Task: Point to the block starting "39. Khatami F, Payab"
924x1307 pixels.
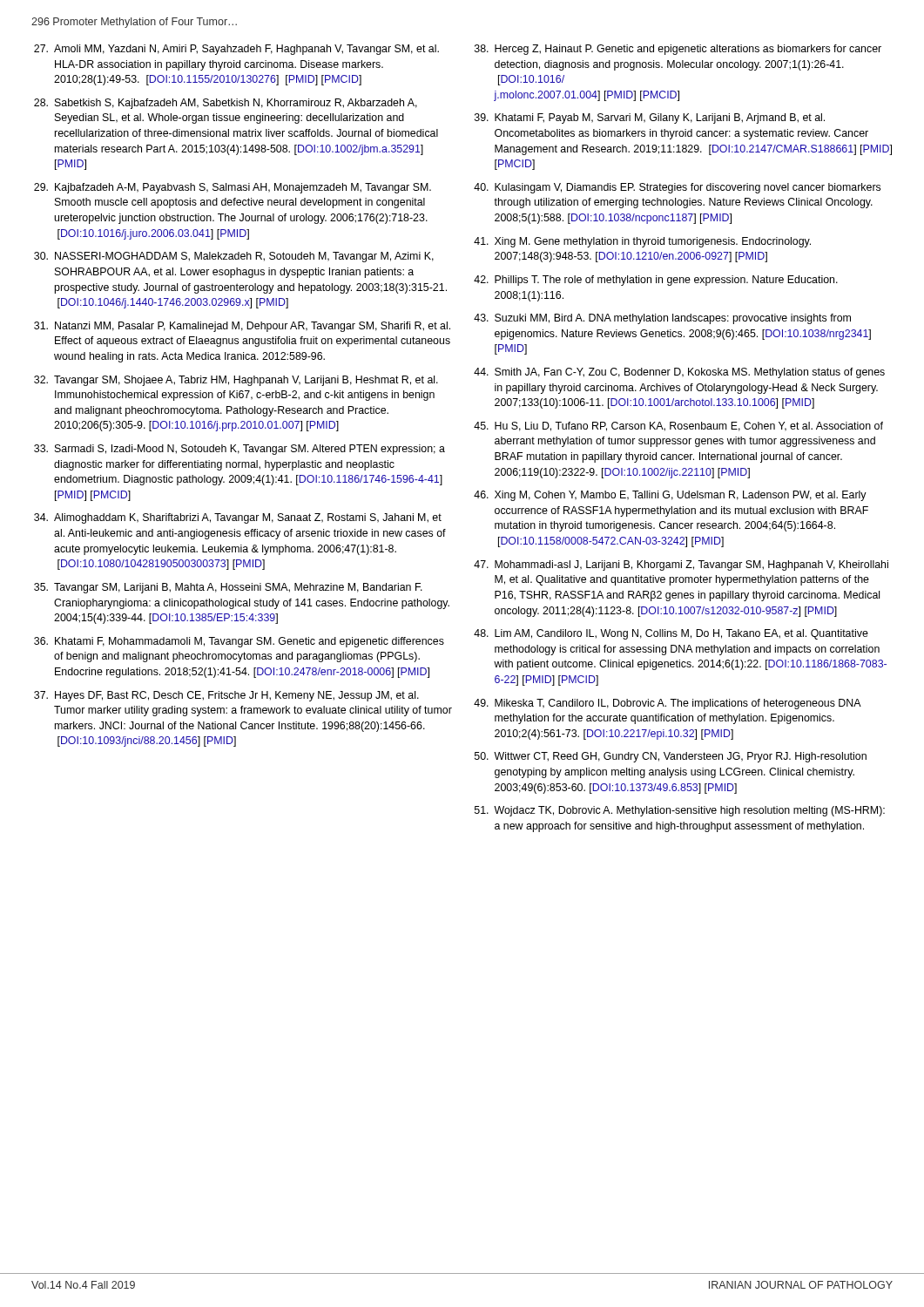Action: tap(682, 142)
